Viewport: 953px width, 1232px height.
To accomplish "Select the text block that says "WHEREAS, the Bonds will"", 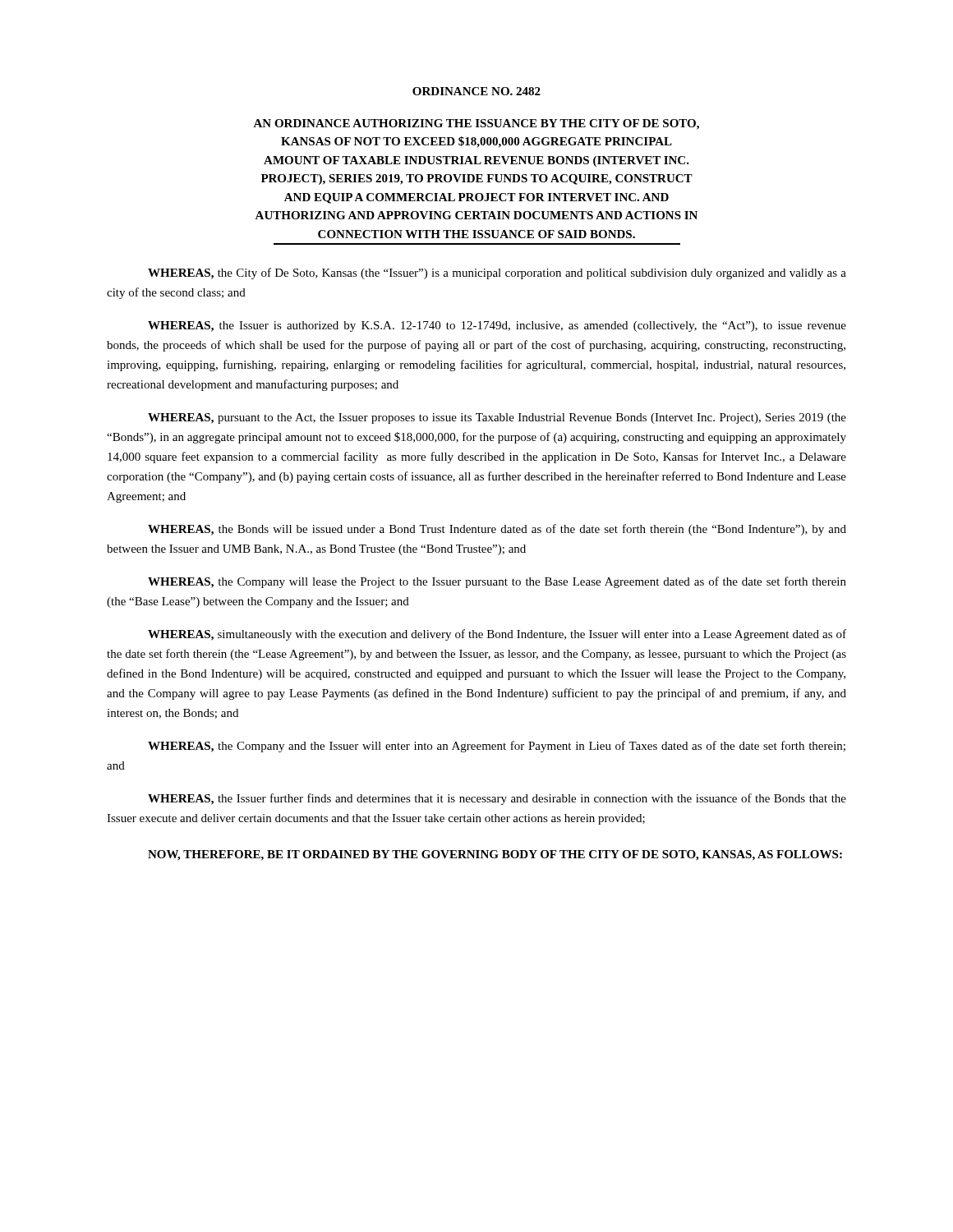I will 476,539.
